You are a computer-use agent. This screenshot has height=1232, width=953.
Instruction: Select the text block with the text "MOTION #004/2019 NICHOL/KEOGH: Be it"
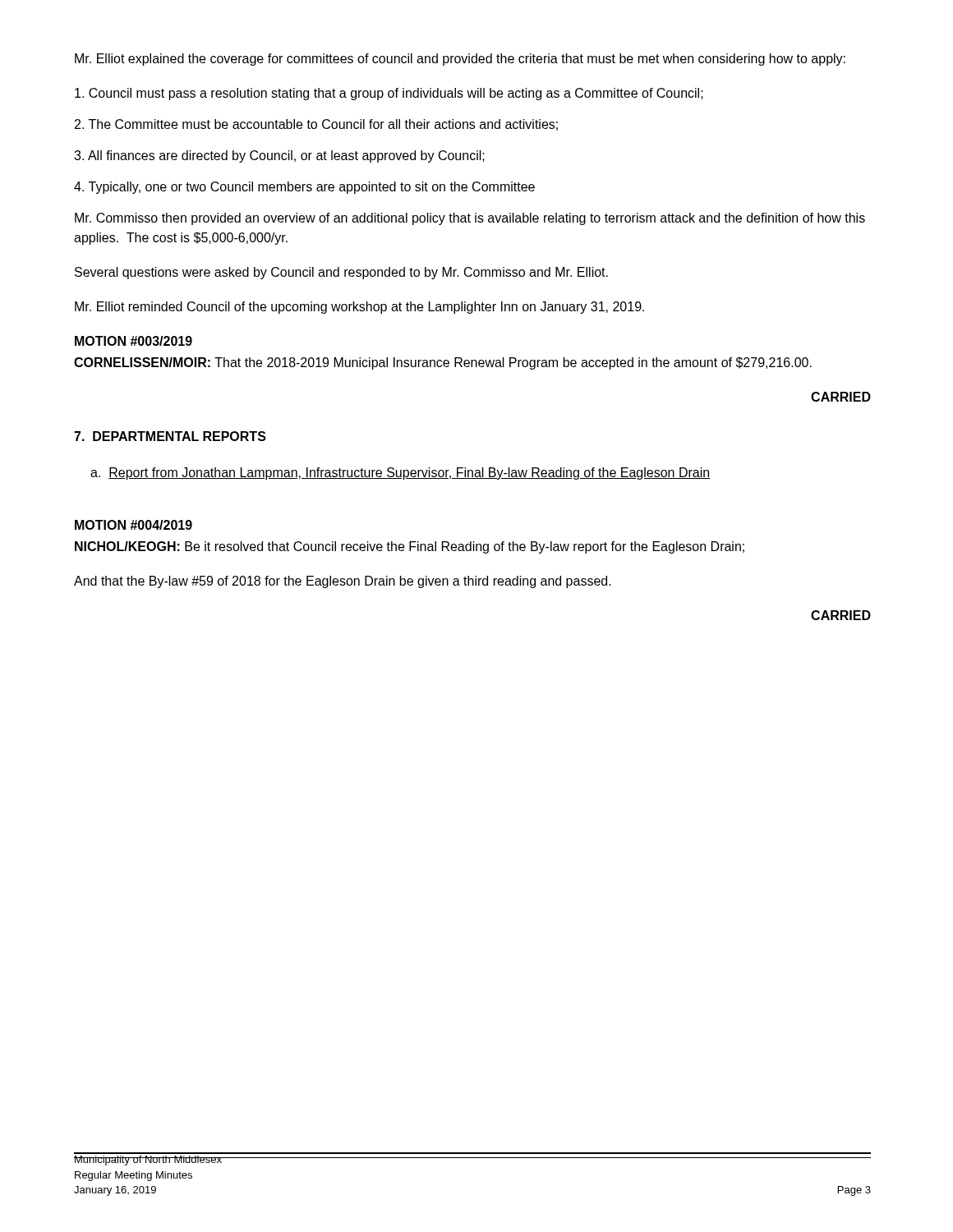click(472, 535)
